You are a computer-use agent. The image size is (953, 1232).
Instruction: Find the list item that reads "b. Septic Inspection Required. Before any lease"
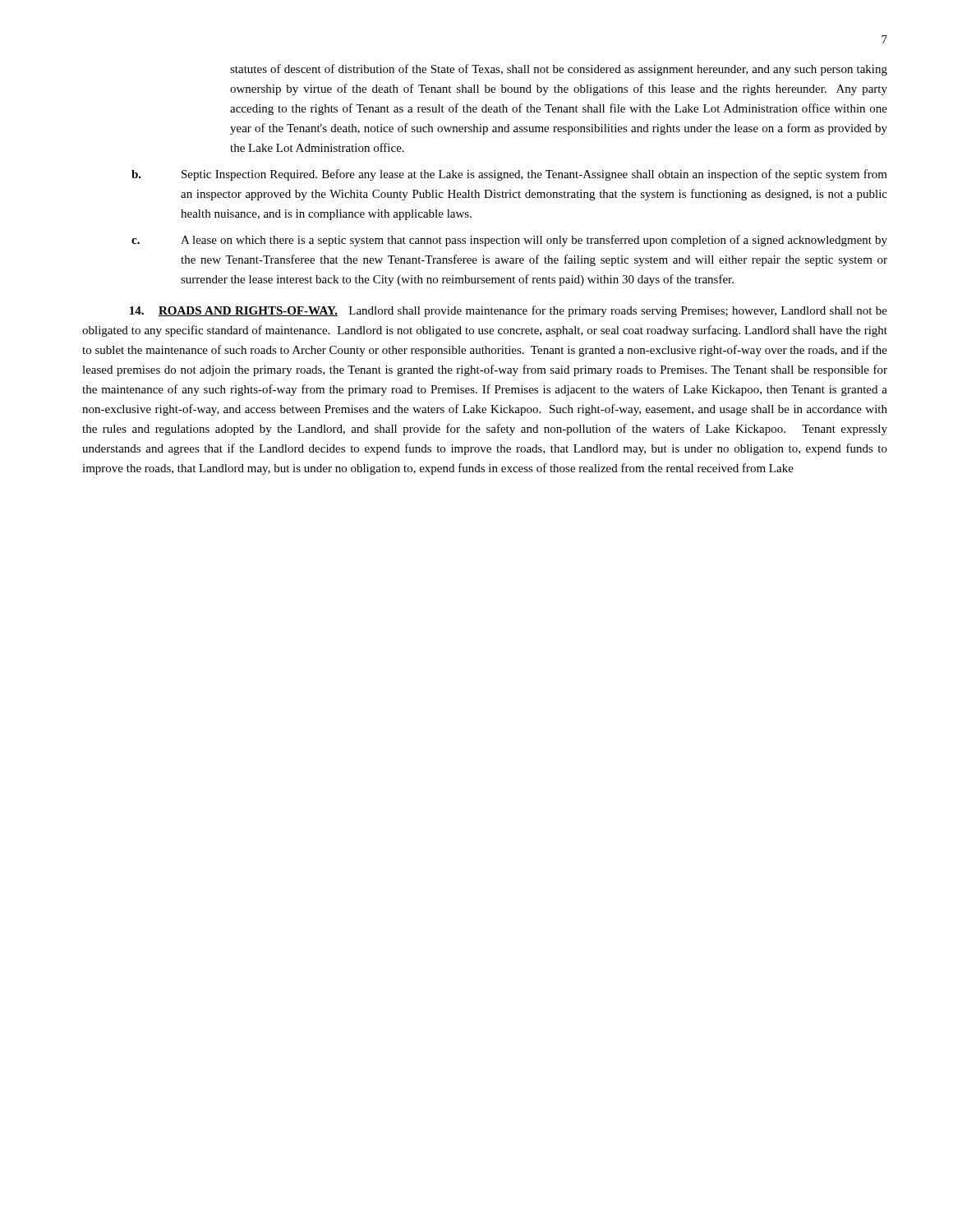[485, 194]
